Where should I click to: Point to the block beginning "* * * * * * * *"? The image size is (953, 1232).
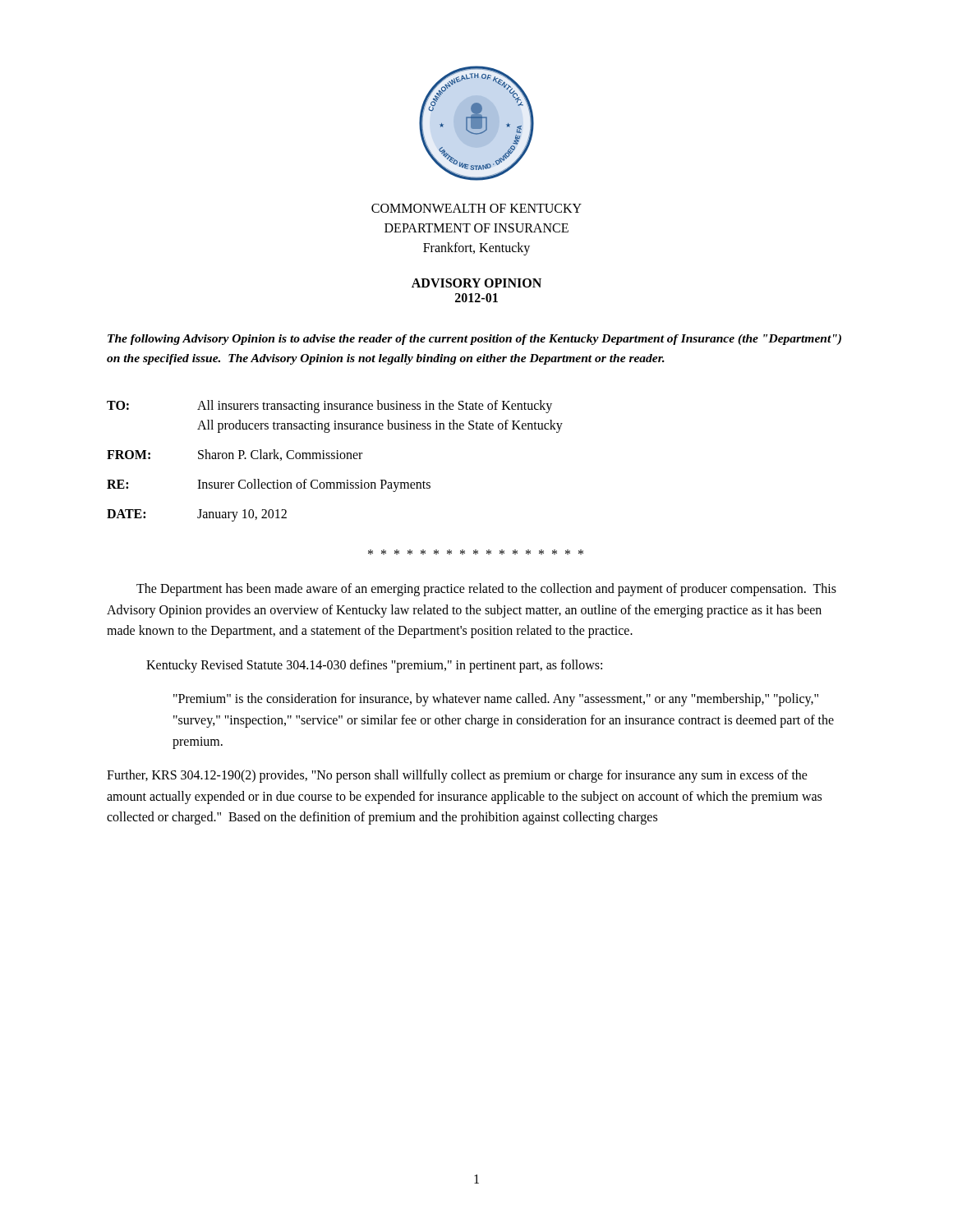tap(476, 554)
